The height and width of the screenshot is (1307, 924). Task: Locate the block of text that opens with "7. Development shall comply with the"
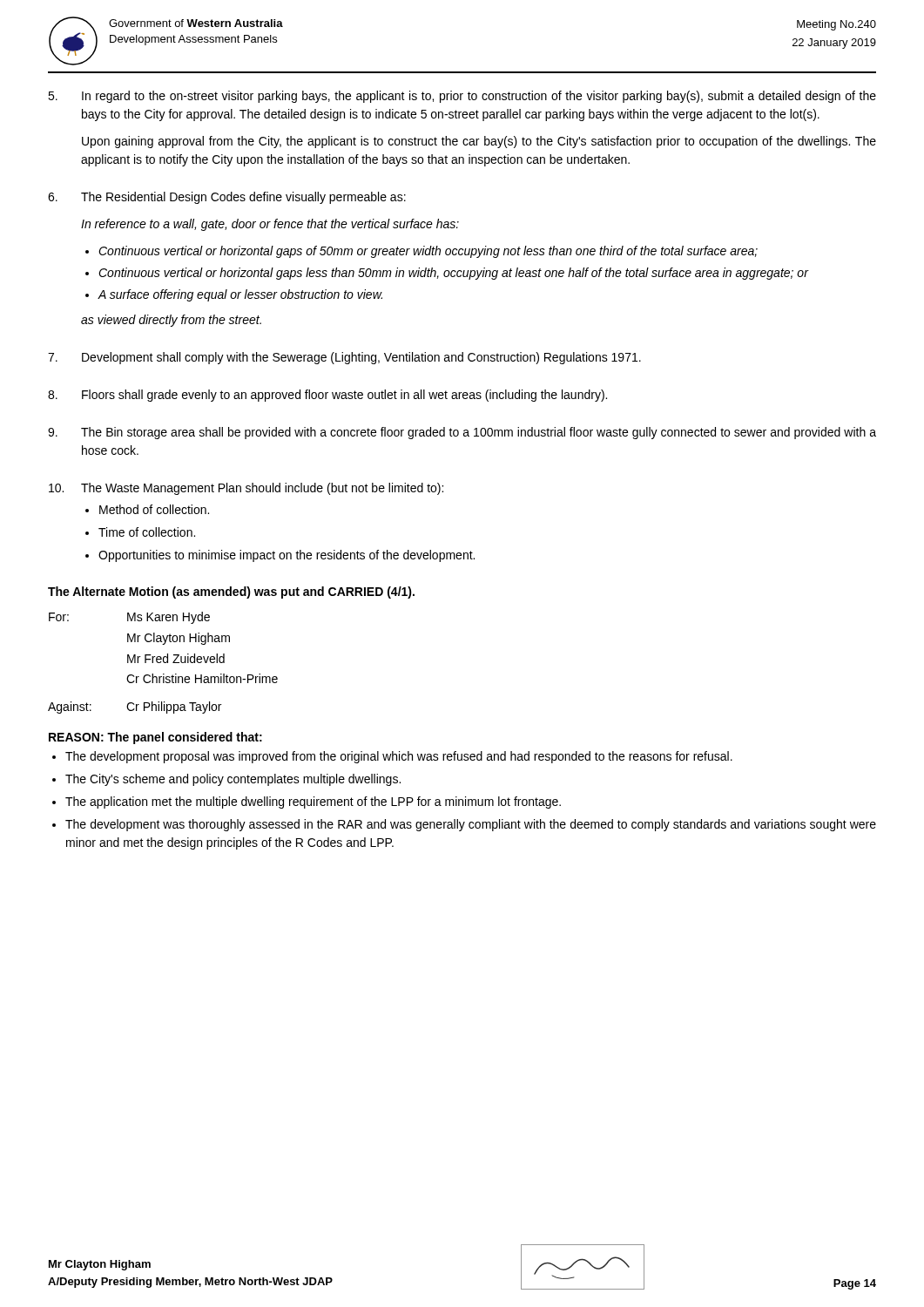tap(462, 362)
